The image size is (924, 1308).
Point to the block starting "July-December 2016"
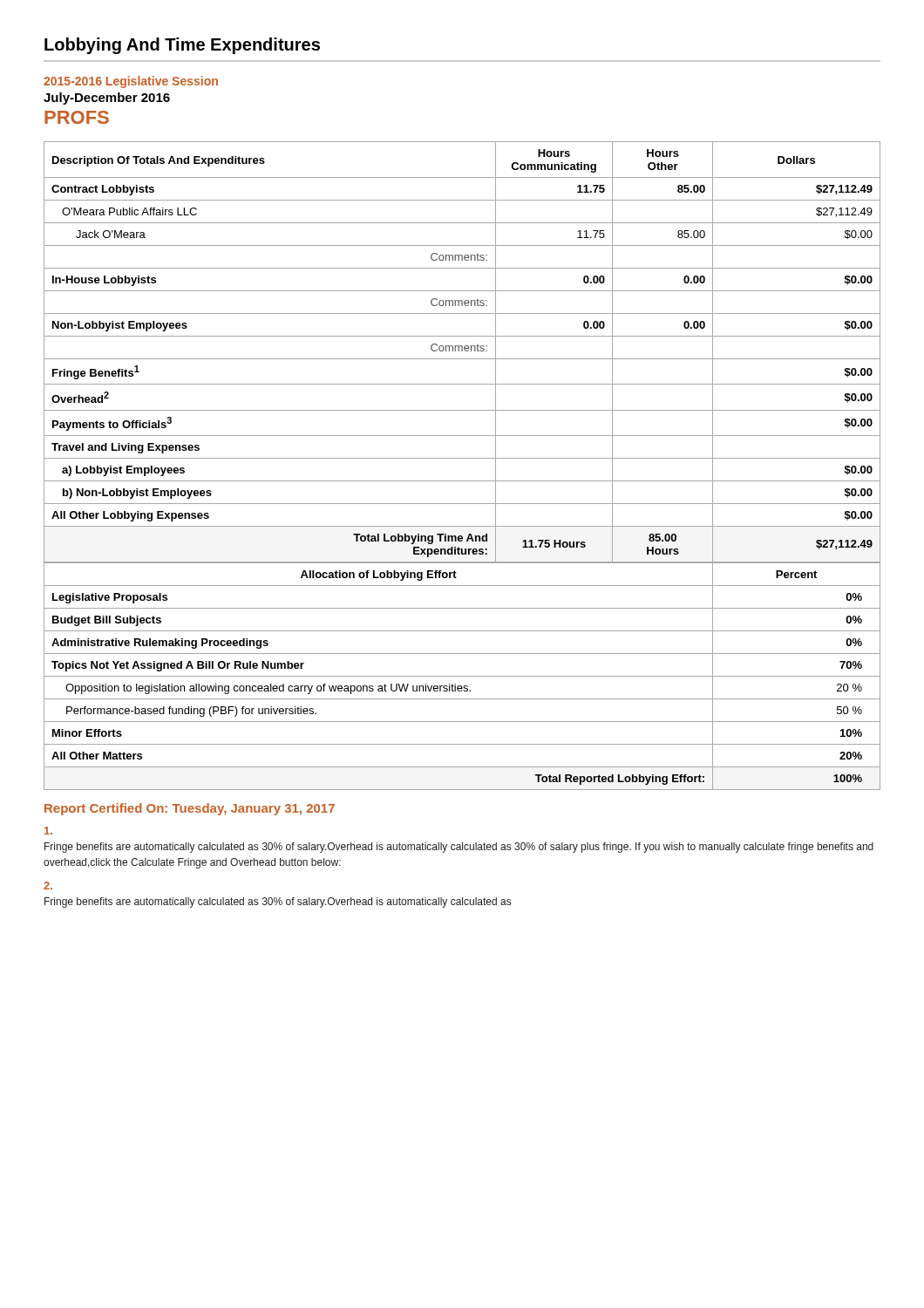(x=107, y=97)
